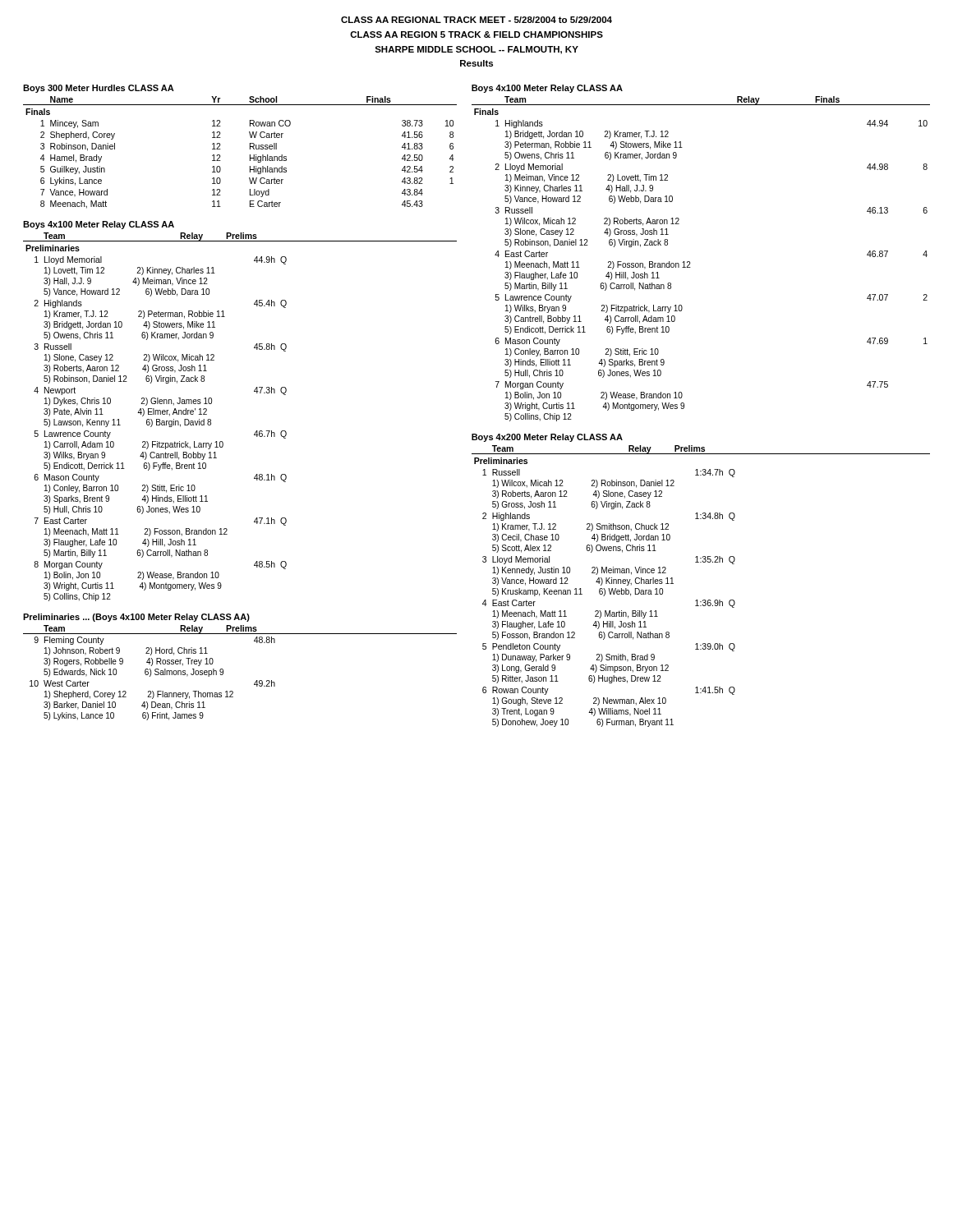The height and width of the screenshot is (1232, 953).
Task: Select the table that reads "1) Wilks, Bryan"
Action: pos(701,258)
